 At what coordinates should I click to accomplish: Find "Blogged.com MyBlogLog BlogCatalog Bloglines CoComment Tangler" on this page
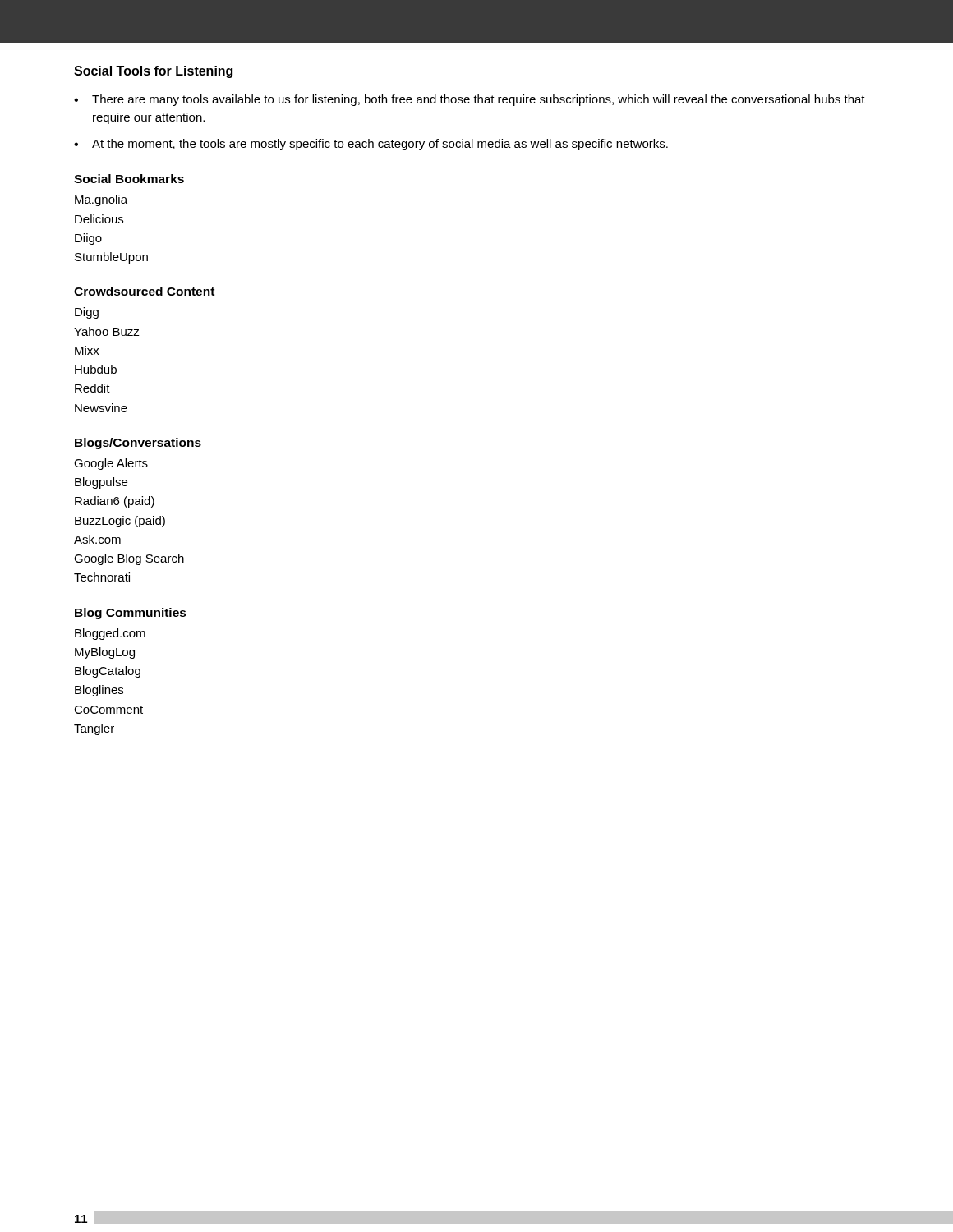click(110, 680)
